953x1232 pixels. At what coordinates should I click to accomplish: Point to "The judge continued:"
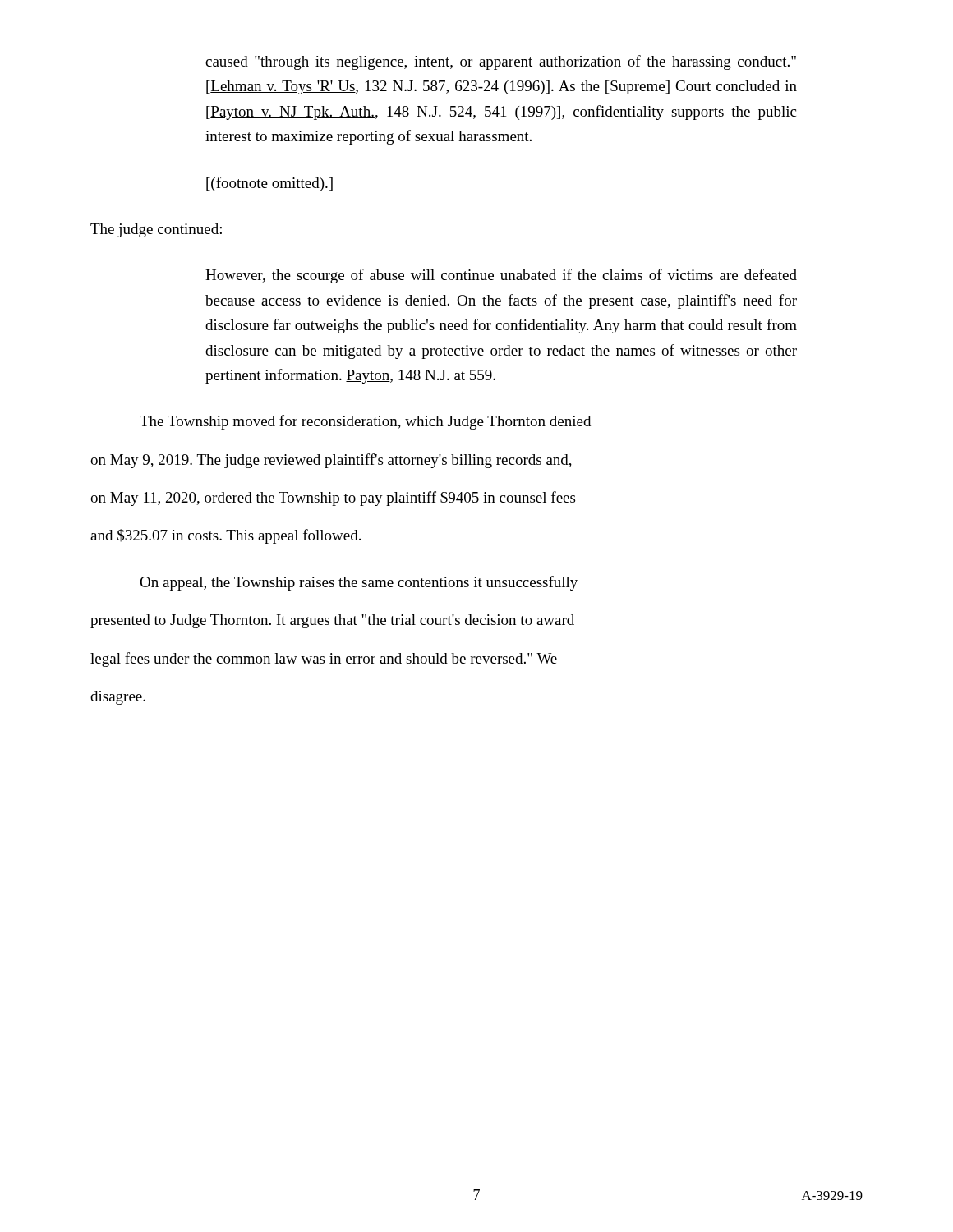click(156, 230)
